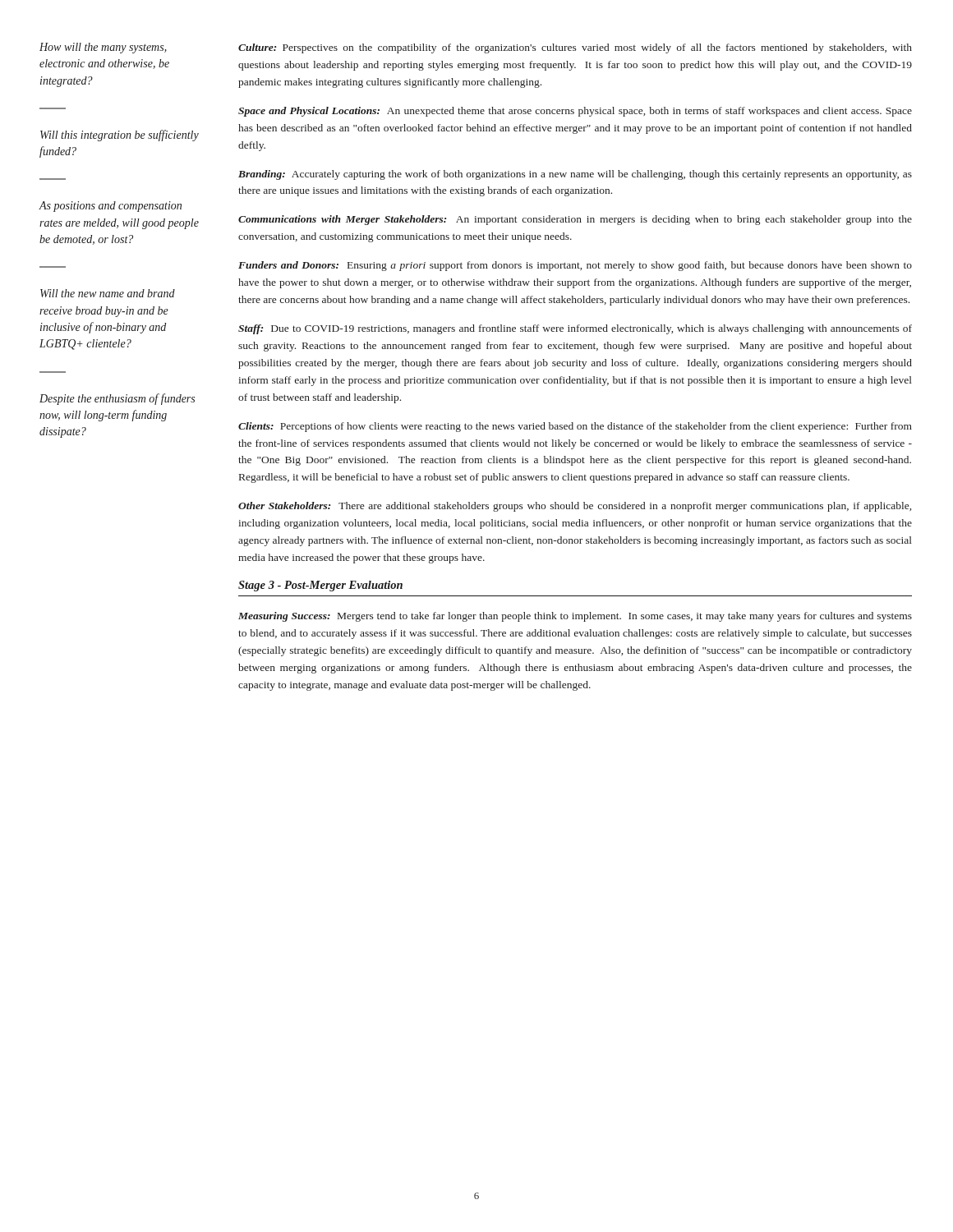Find the block starting "Clients: Perceptions of how clients were reacting"

pos(575,451)
